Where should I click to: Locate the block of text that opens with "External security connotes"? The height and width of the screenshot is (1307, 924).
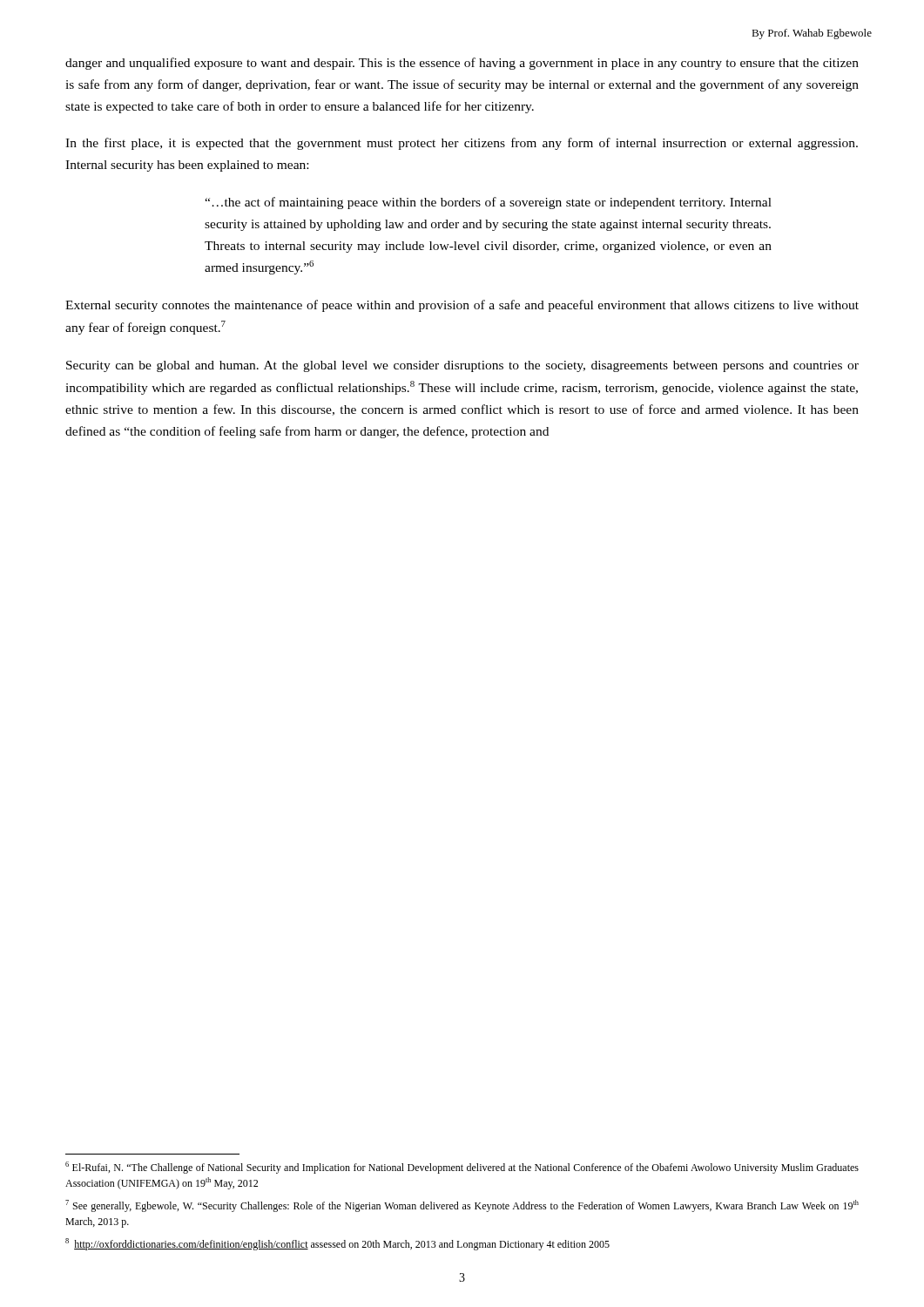pos(462,316)
